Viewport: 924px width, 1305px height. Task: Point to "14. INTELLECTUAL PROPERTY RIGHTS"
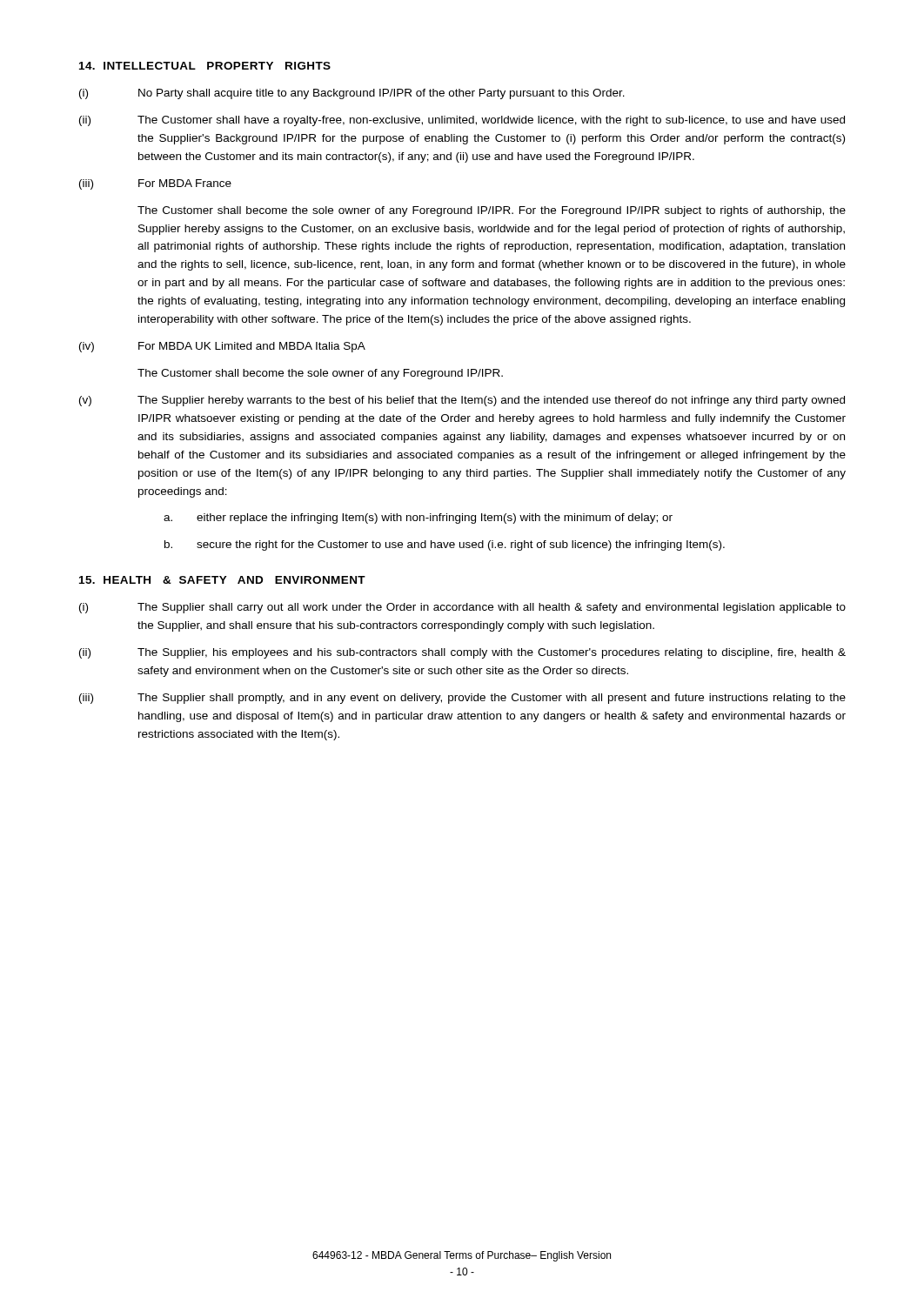[x=205, y=66]
